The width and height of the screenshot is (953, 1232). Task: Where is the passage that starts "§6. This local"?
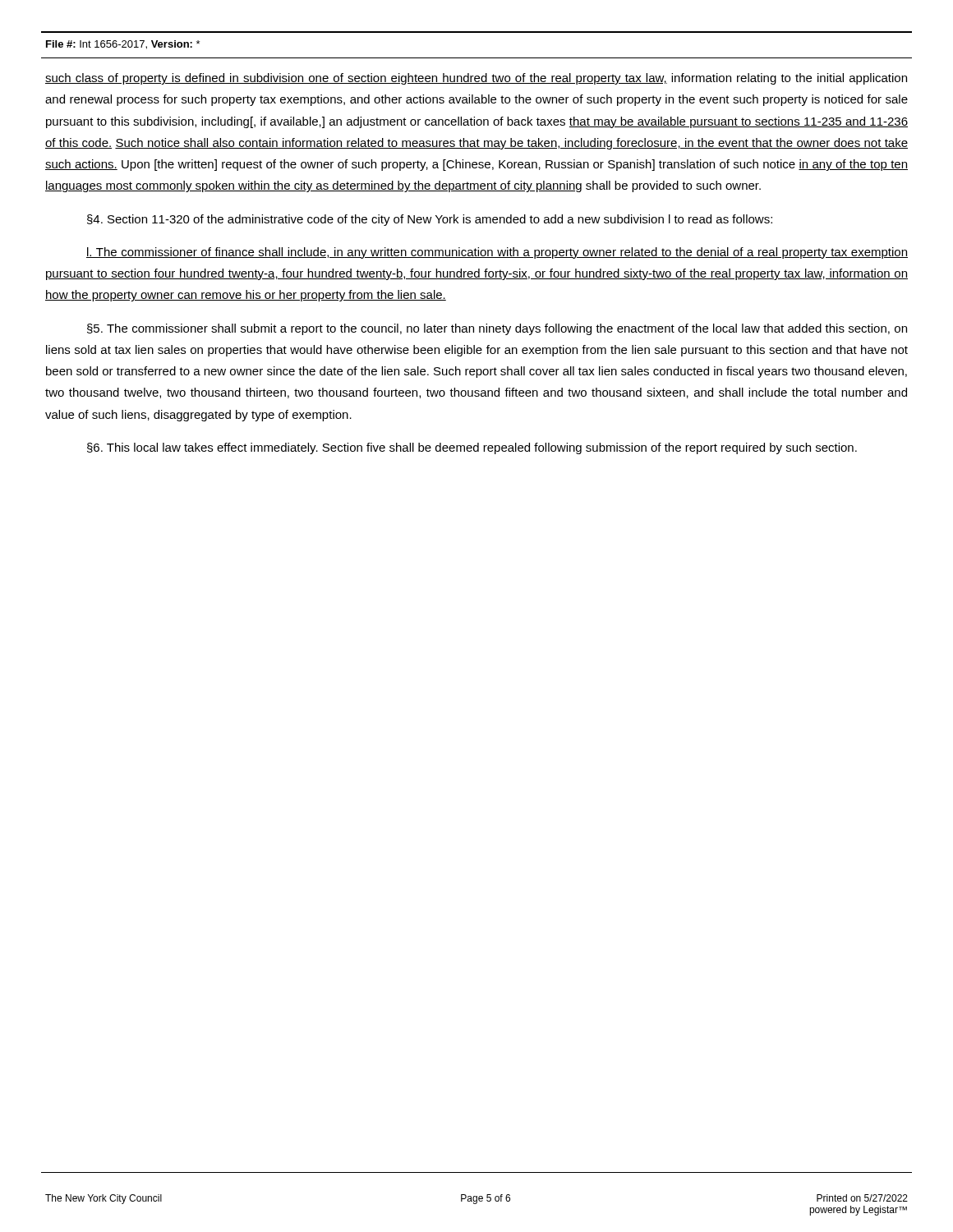[472, 447]
